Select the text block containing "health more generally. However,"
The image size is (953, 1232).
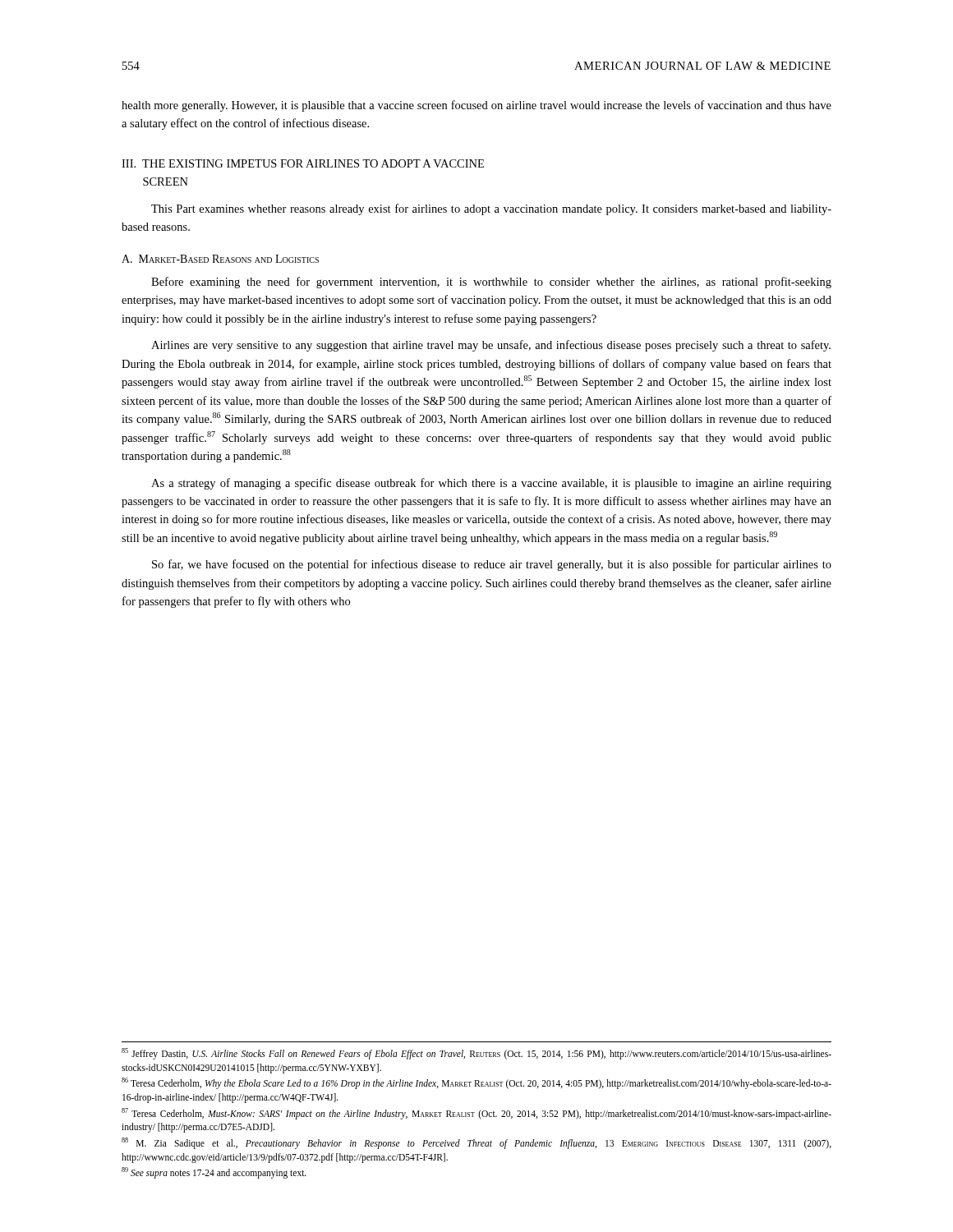tap(476, 115)
